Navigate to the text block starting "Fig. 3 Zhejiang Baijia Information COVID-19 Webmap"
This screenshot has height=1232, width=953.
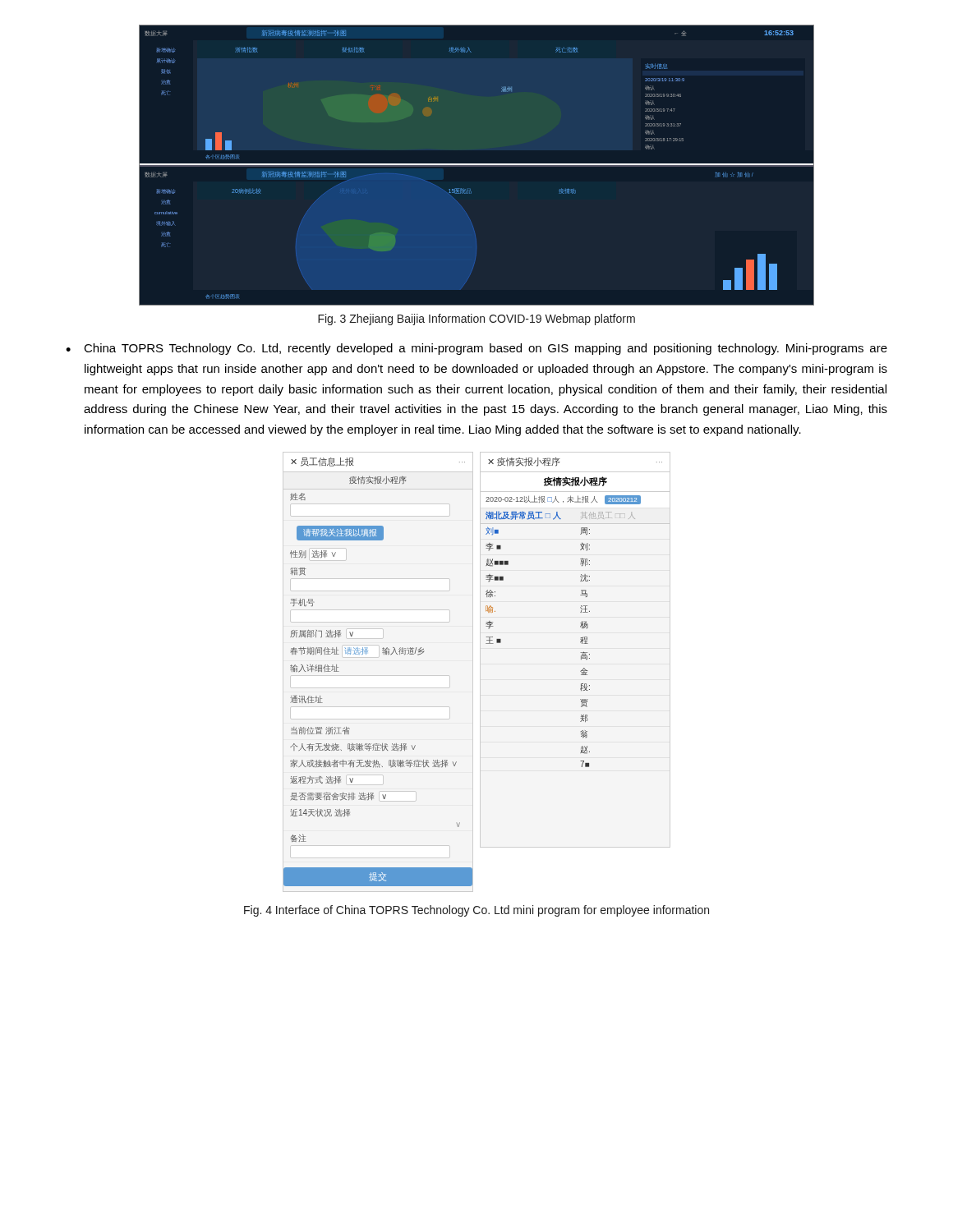[476, 319]
